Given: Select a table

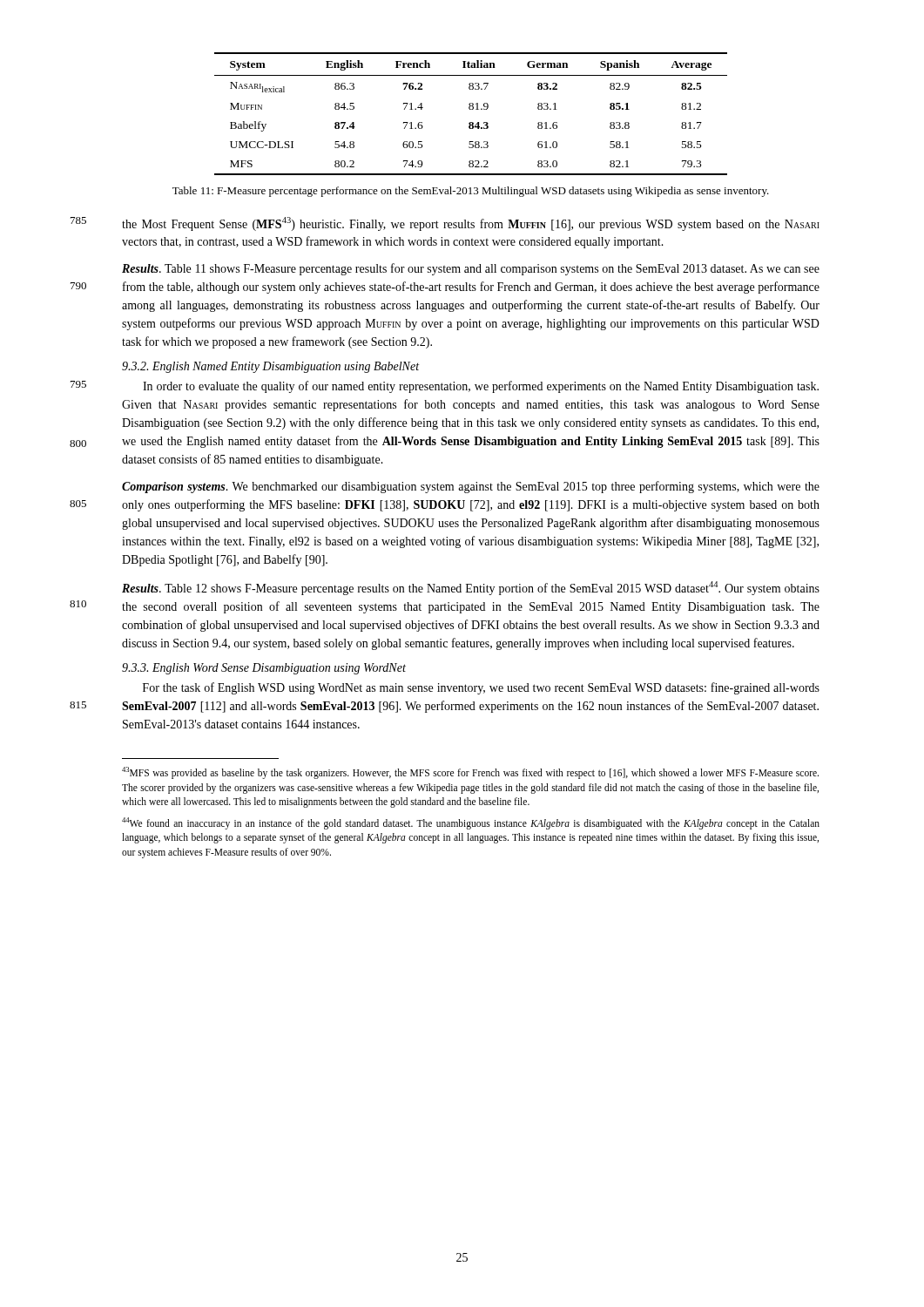Looking at the screenshot, I should (471, 114).
